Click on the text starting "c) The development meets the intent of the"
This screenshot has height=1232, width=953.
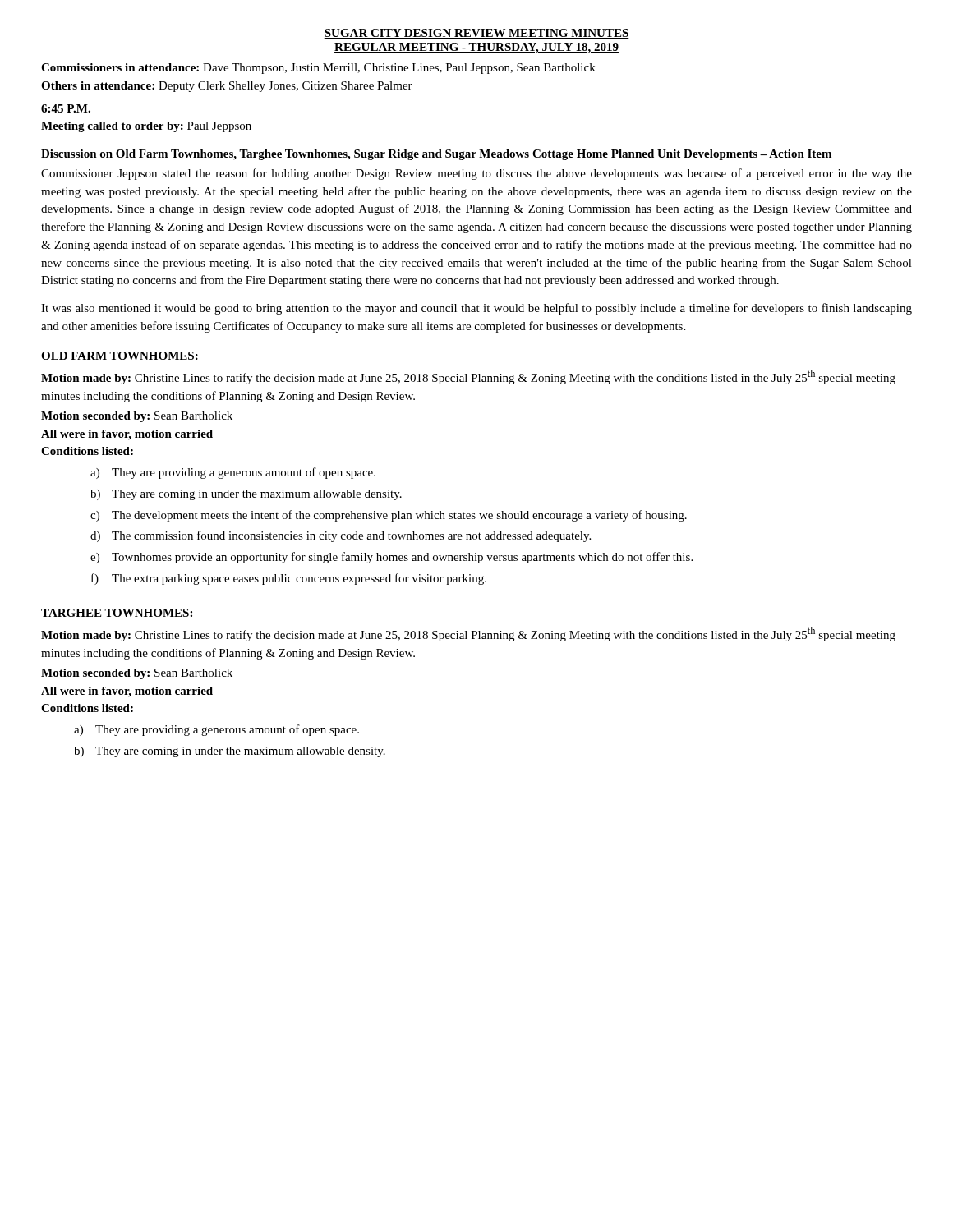coord(501,515)
